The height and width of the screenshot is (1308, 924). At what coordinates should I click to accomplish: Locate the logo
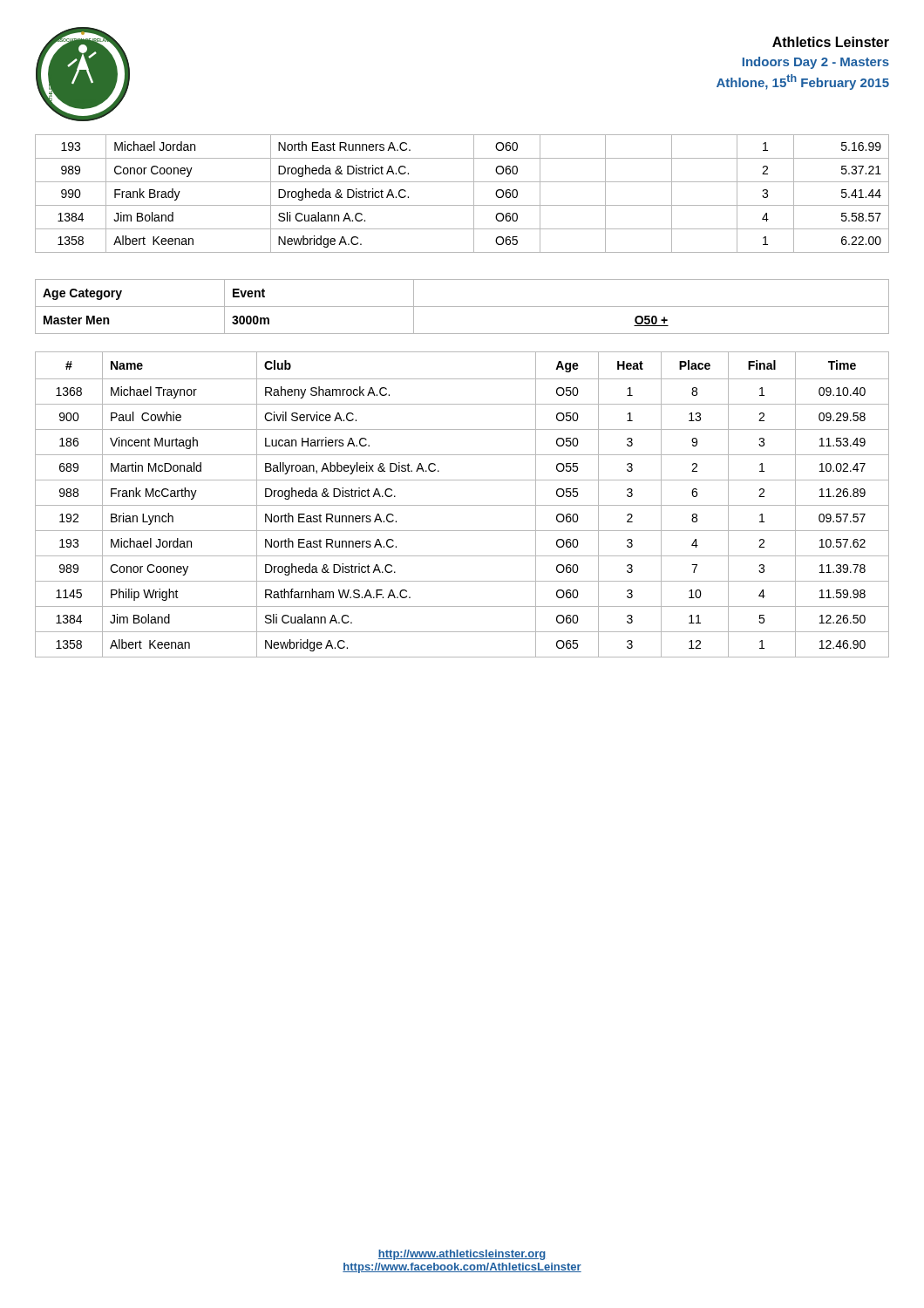[x=87, y=76]
